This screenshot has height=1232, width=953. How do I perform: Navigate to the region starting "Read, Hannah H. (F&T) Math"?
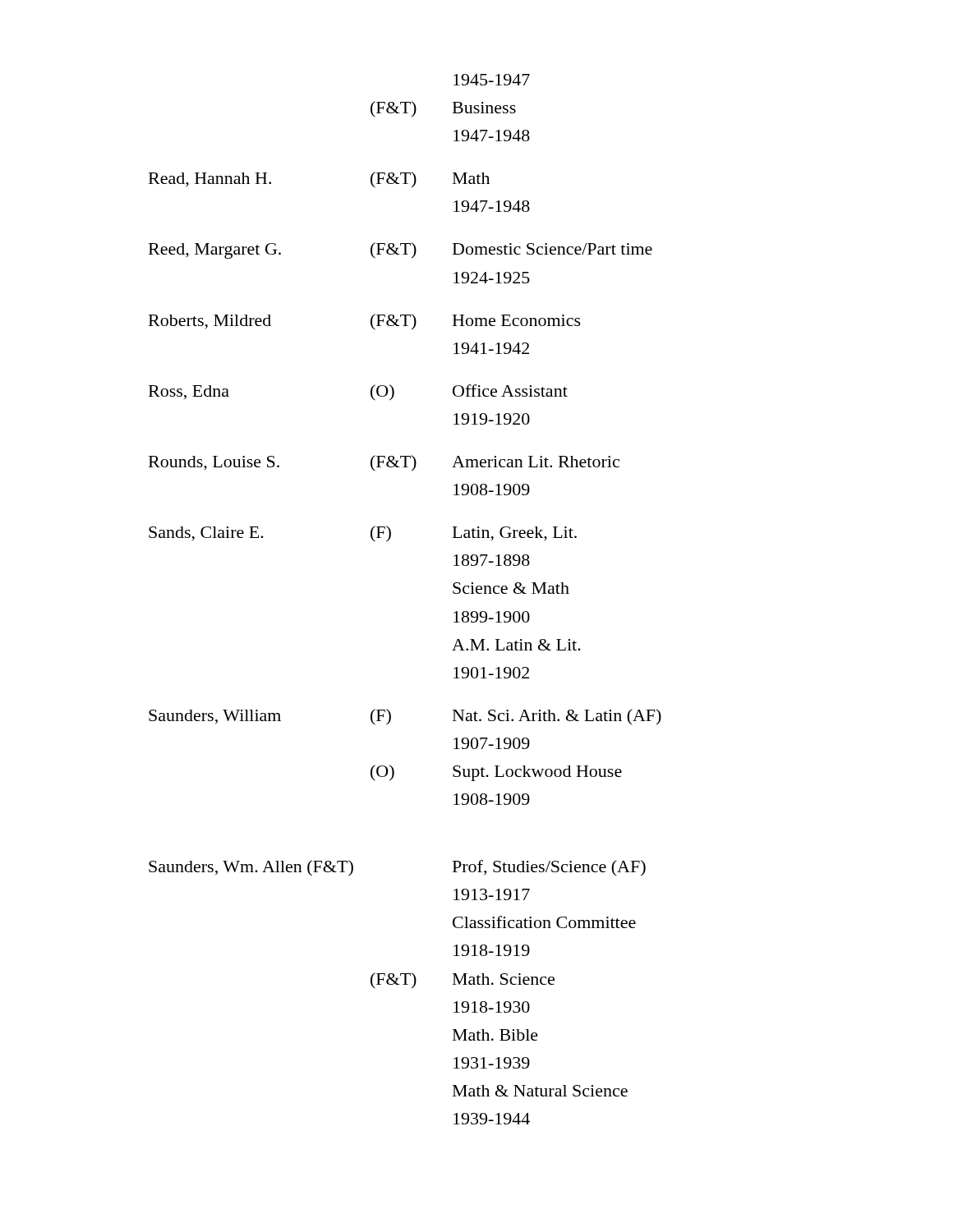tap(501, 192)
